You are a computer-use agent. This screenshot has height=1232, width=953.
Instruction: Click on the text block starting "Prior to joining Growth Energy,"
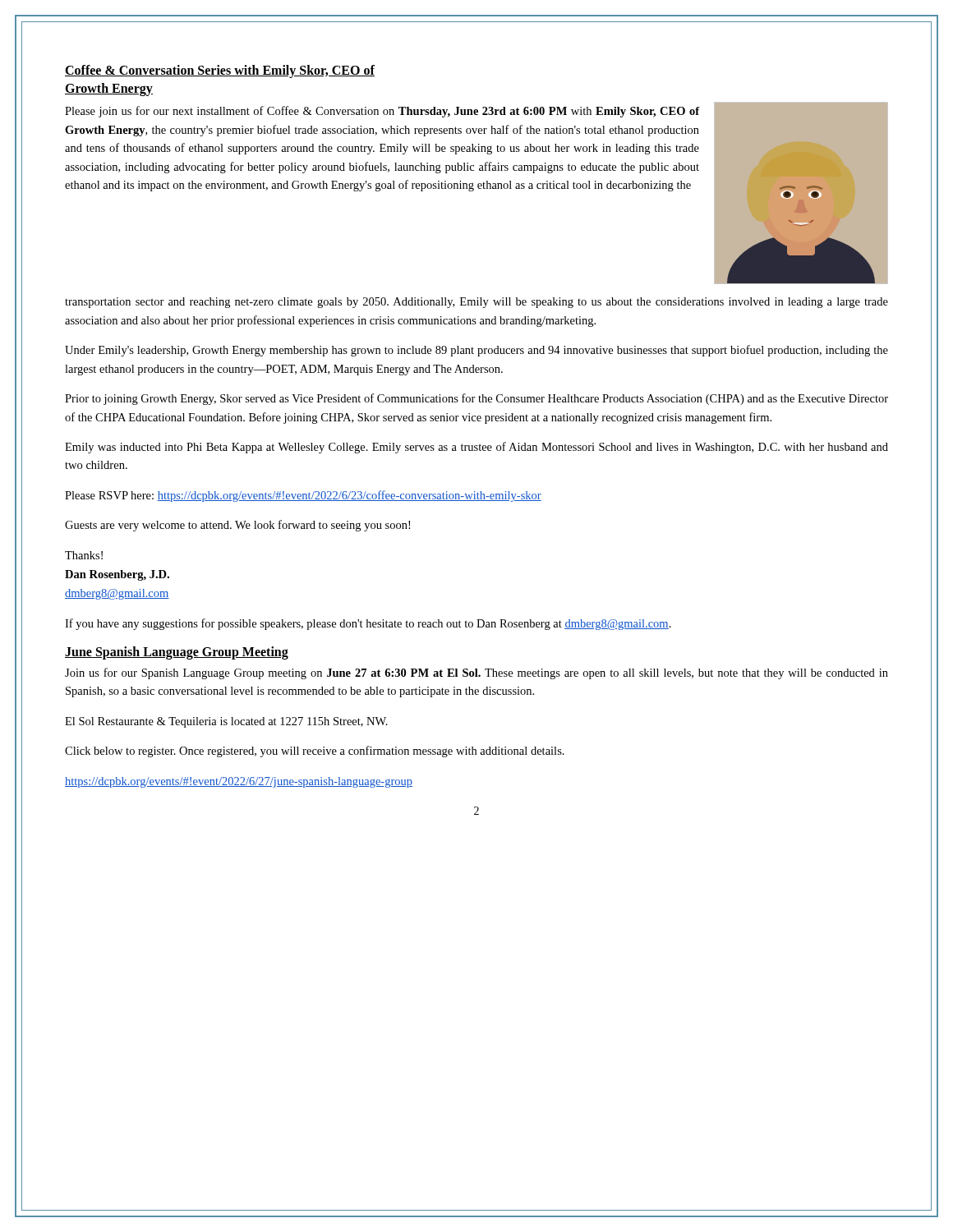(x=476, y=408)
